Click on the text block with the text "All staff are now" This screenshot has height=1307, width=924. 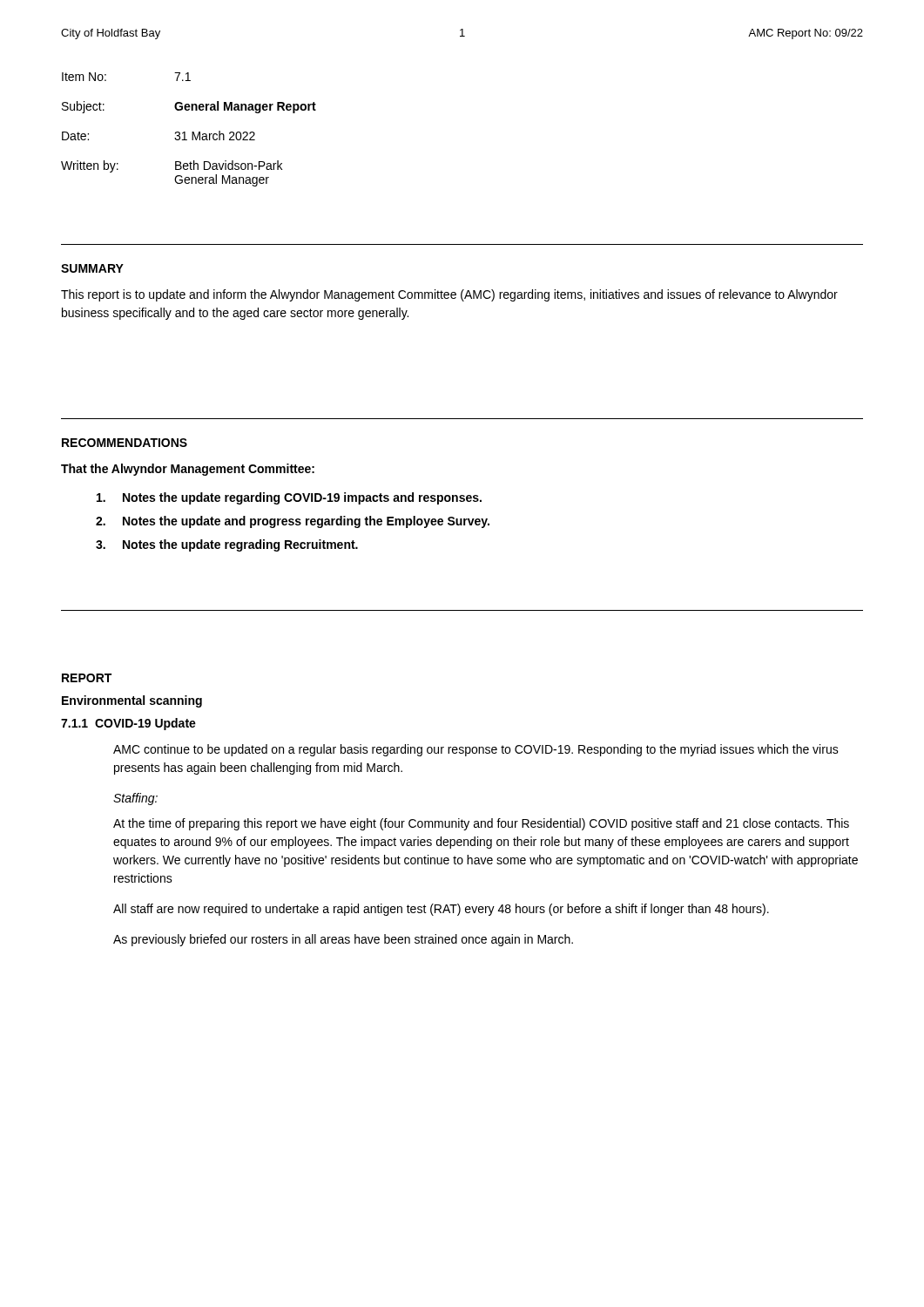(441, 909)
